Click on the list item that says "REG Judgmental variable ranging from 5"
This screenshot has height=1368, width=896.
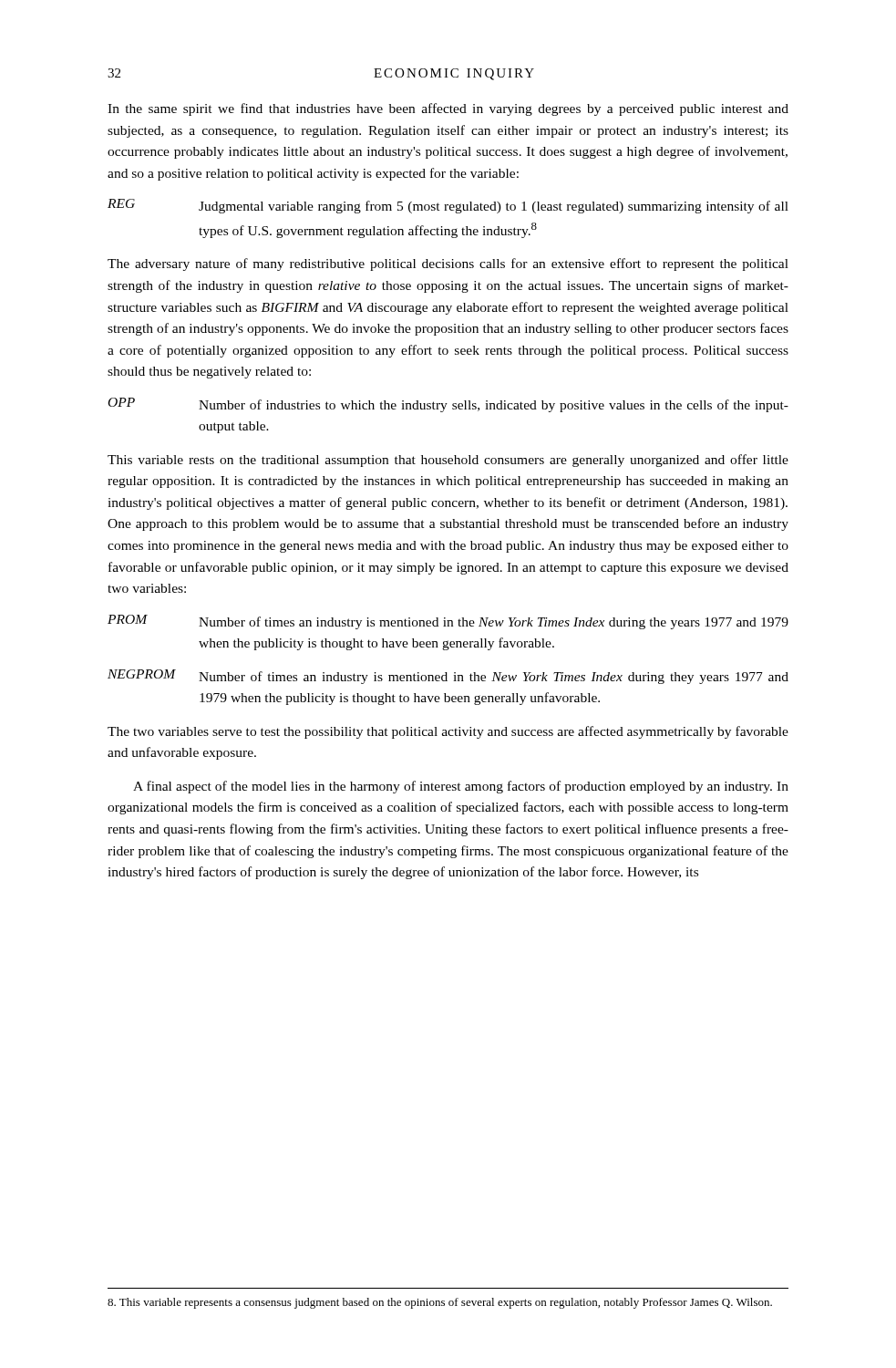pos(448,218)
